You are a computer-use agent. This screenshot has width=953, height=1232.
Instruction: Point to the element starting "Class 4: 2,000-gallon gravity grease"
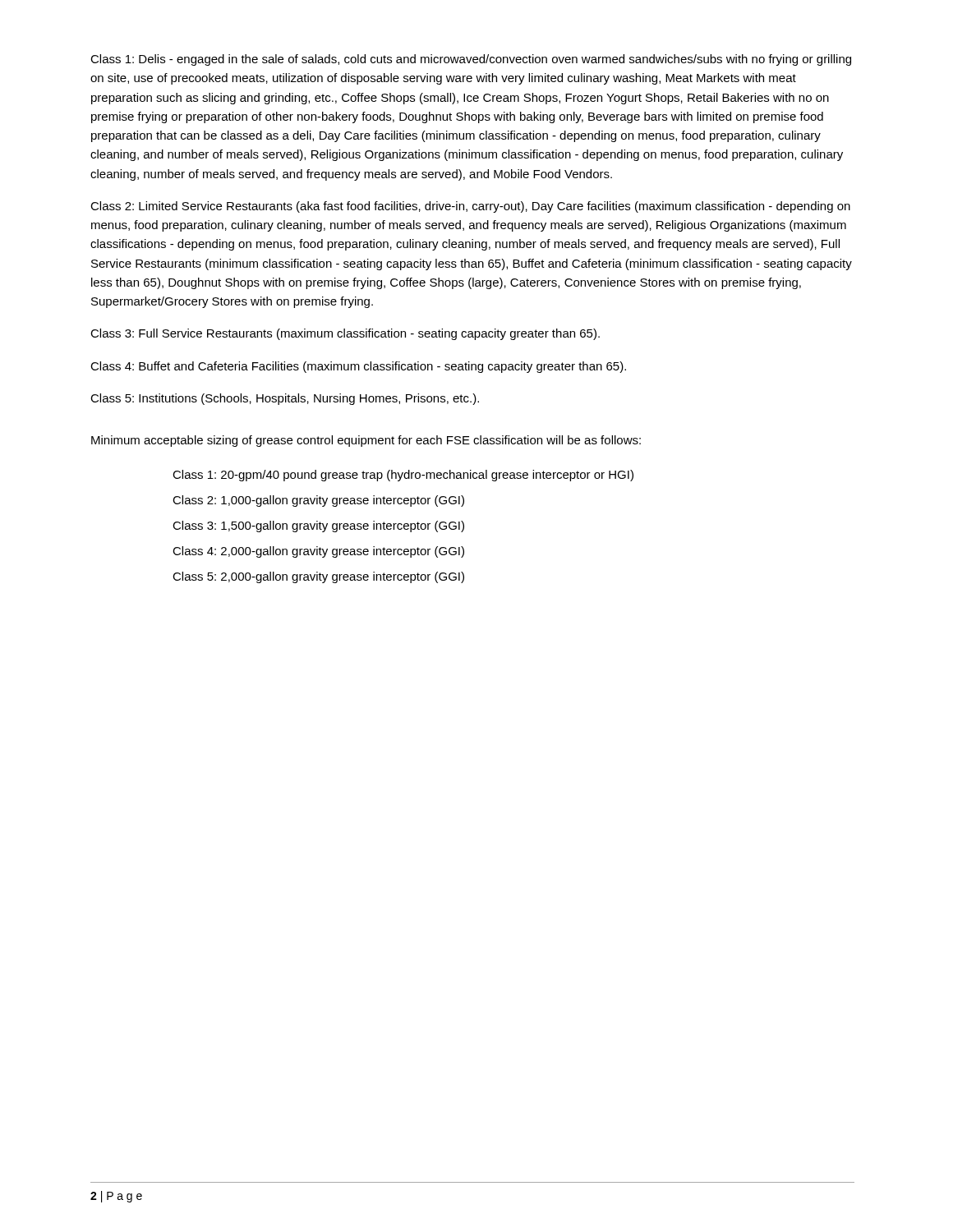[319, 551]
